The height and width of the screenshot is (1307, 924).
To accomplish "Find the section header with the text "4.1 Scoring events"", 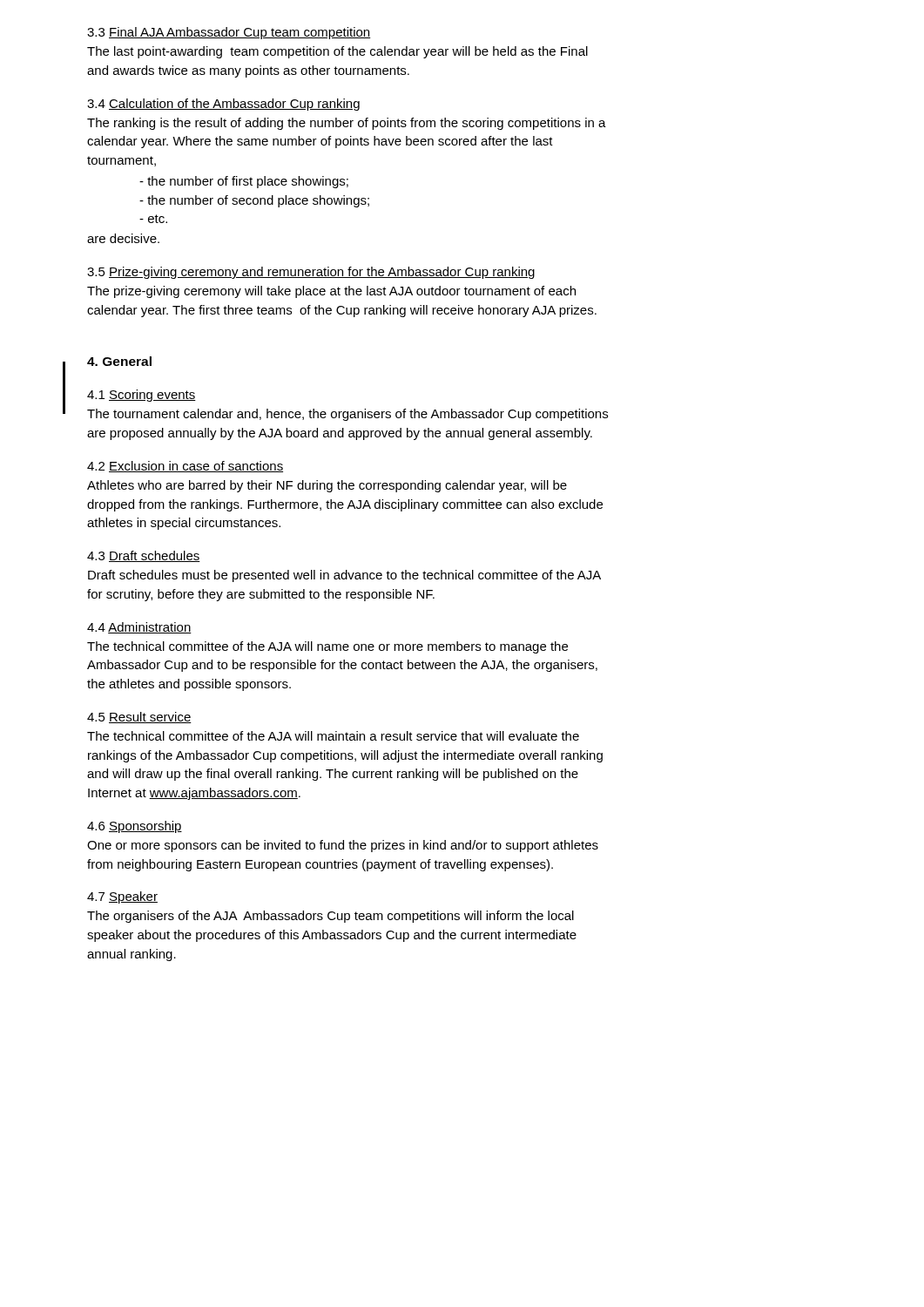I will [141, 395].
